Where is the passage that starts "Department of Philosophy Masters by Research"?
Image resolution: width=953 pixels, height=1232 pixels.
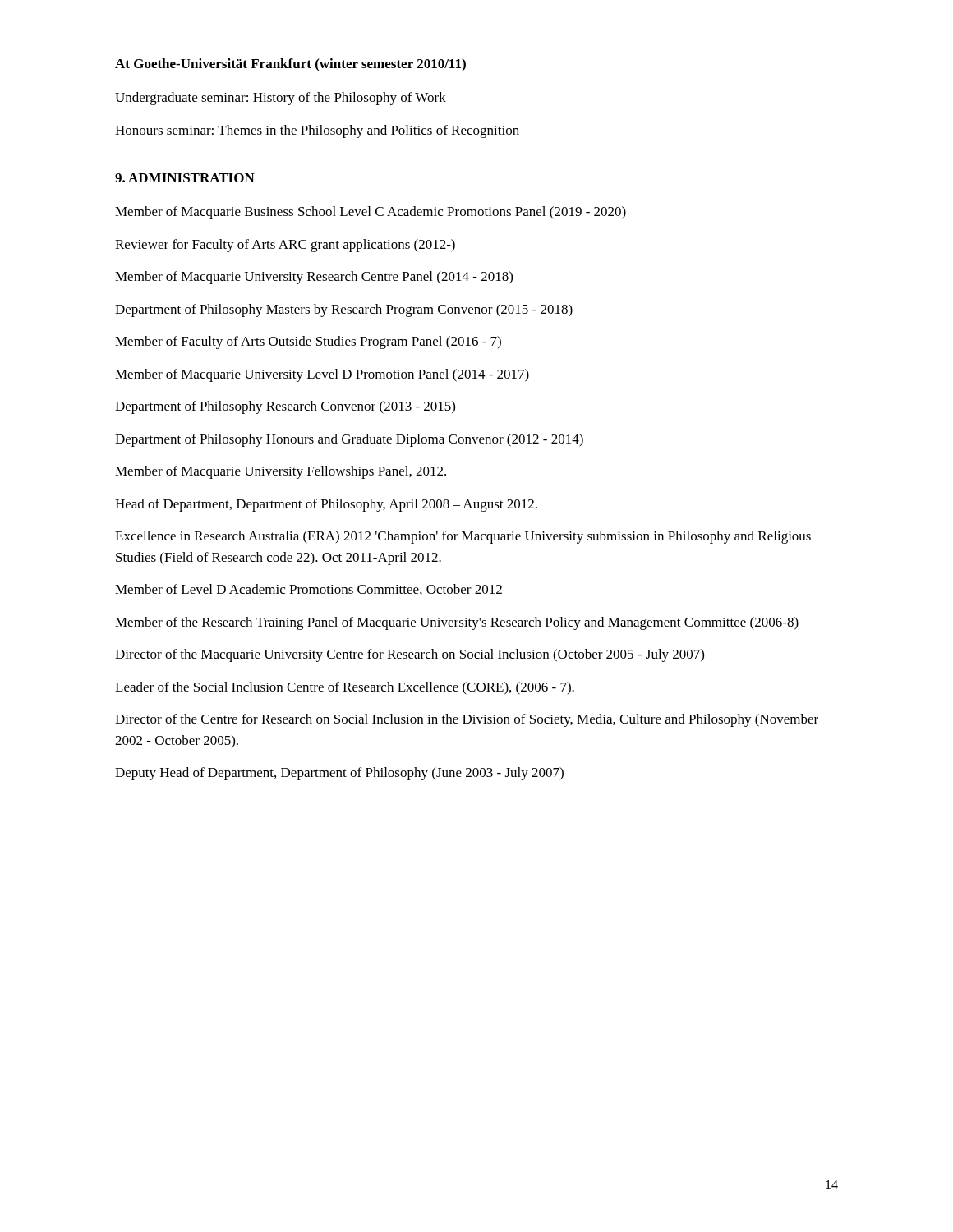tap(344, 309)
